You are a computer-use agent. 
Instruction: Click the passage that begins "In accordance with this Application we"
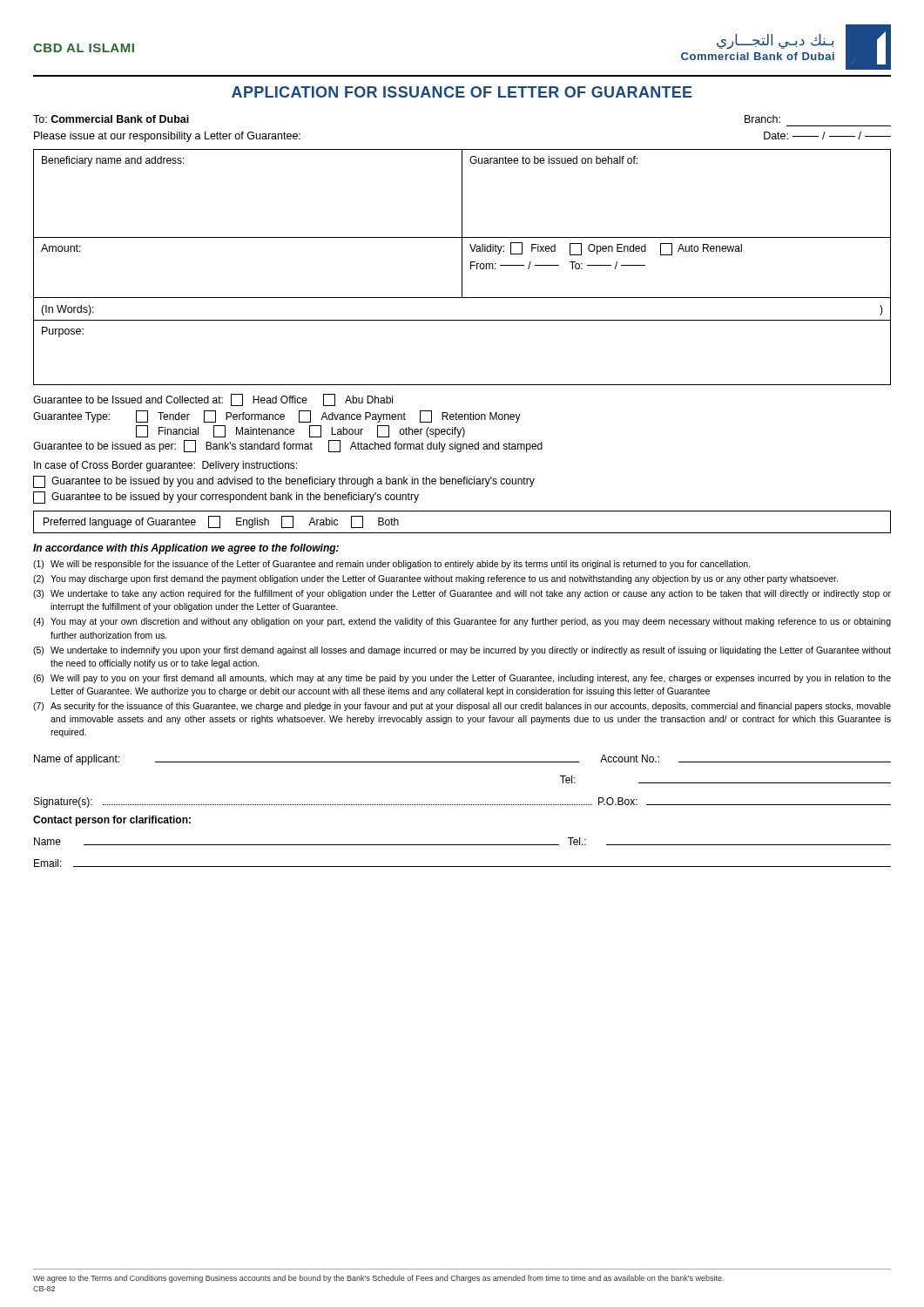coord(186,548)
